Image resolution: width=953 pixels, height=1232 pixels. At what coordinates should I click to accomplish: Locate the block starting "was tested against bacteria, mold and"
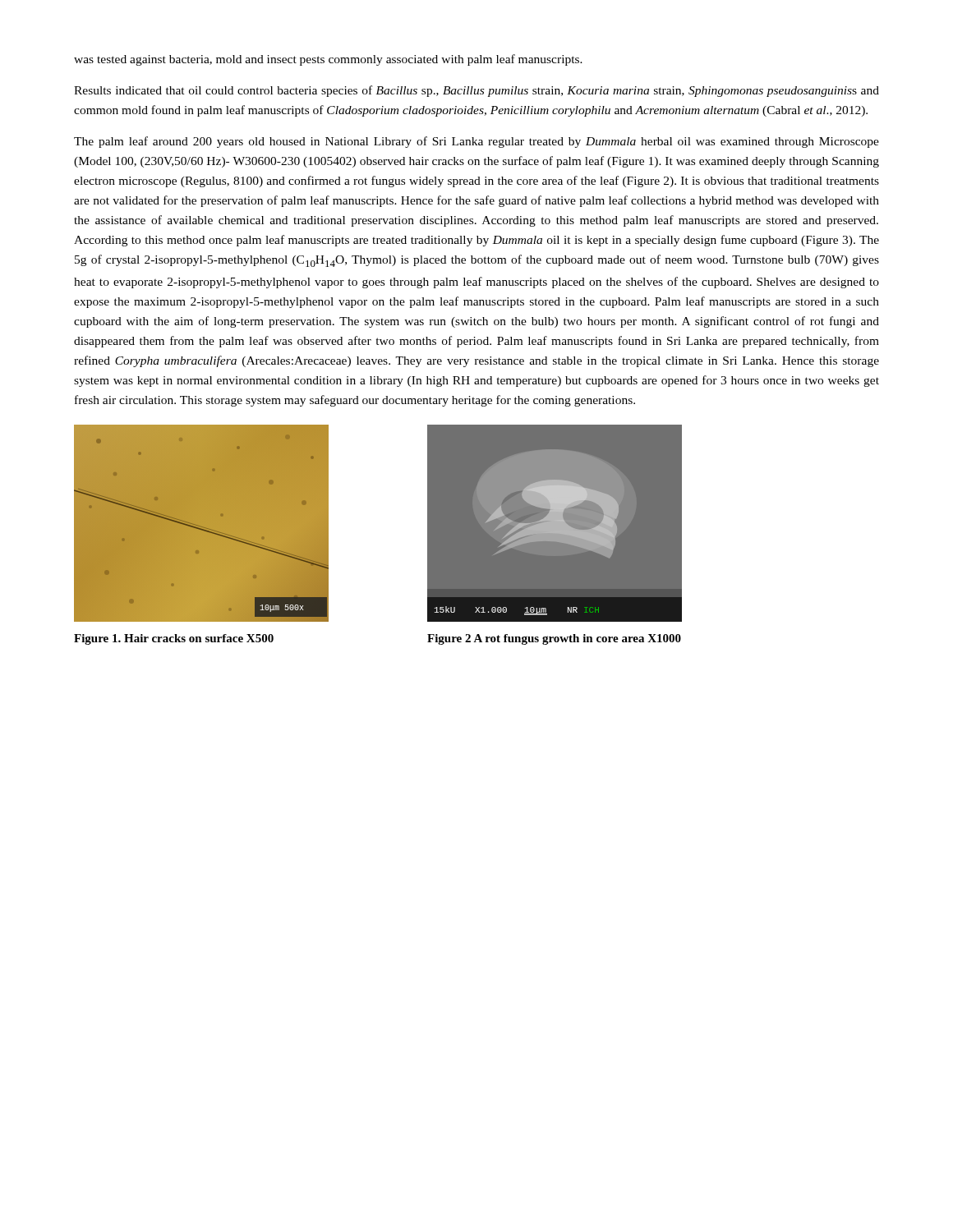(x=476, y=59)
